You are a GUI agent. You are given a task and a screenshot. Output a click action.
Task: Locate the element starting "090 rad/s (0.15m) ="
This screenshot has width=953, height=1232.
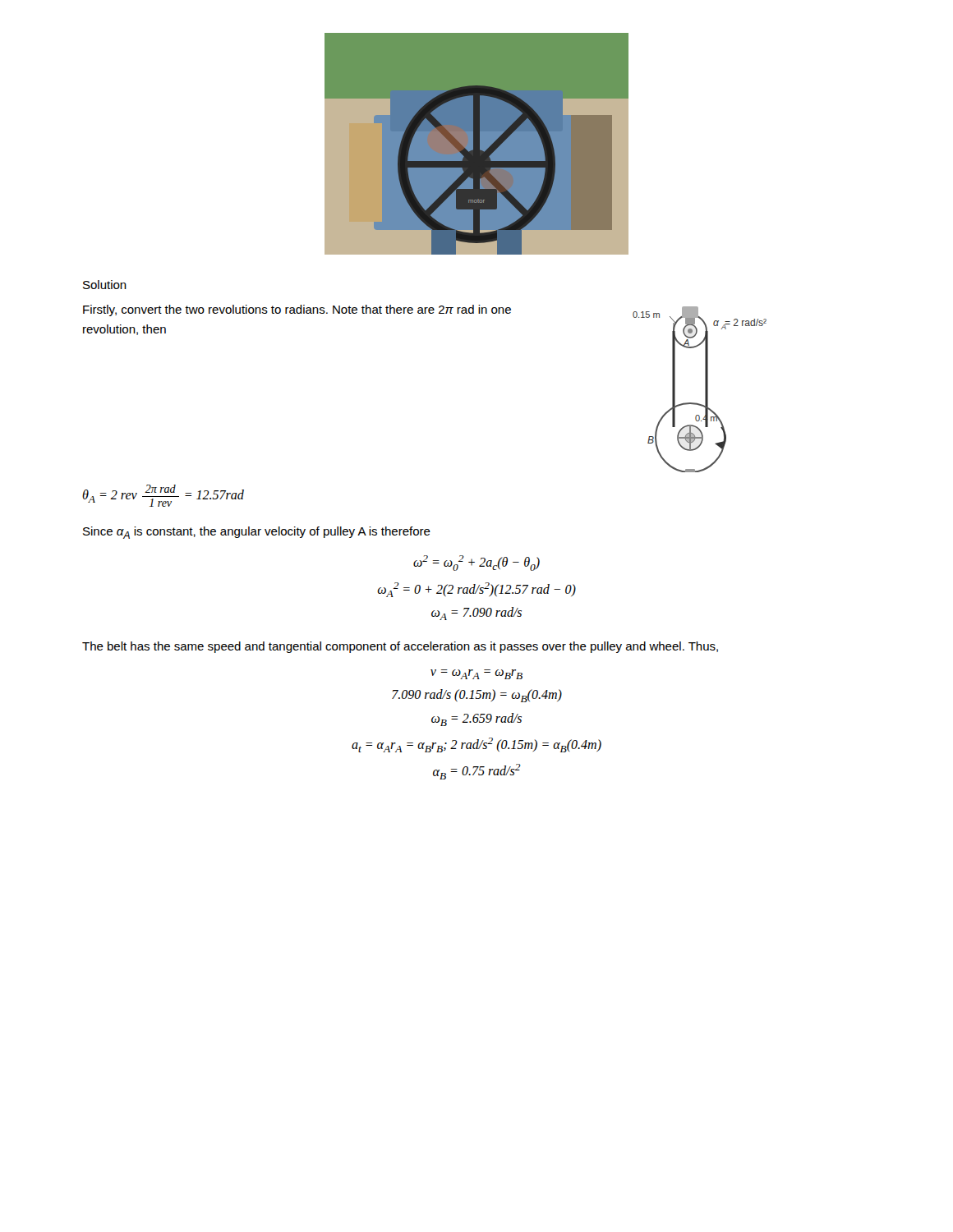[476, 697]
